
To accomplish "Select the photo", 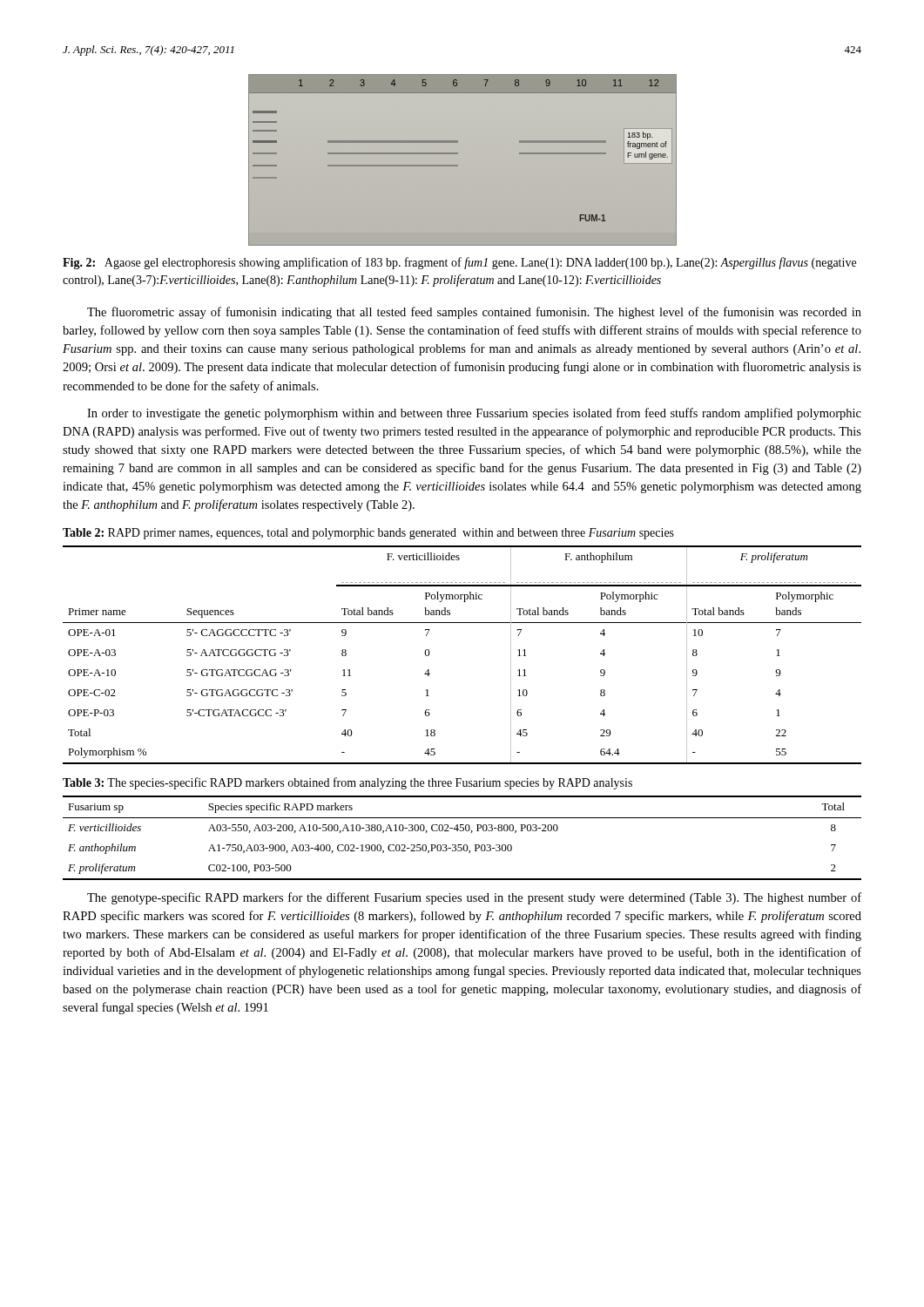I will point(462,160).
